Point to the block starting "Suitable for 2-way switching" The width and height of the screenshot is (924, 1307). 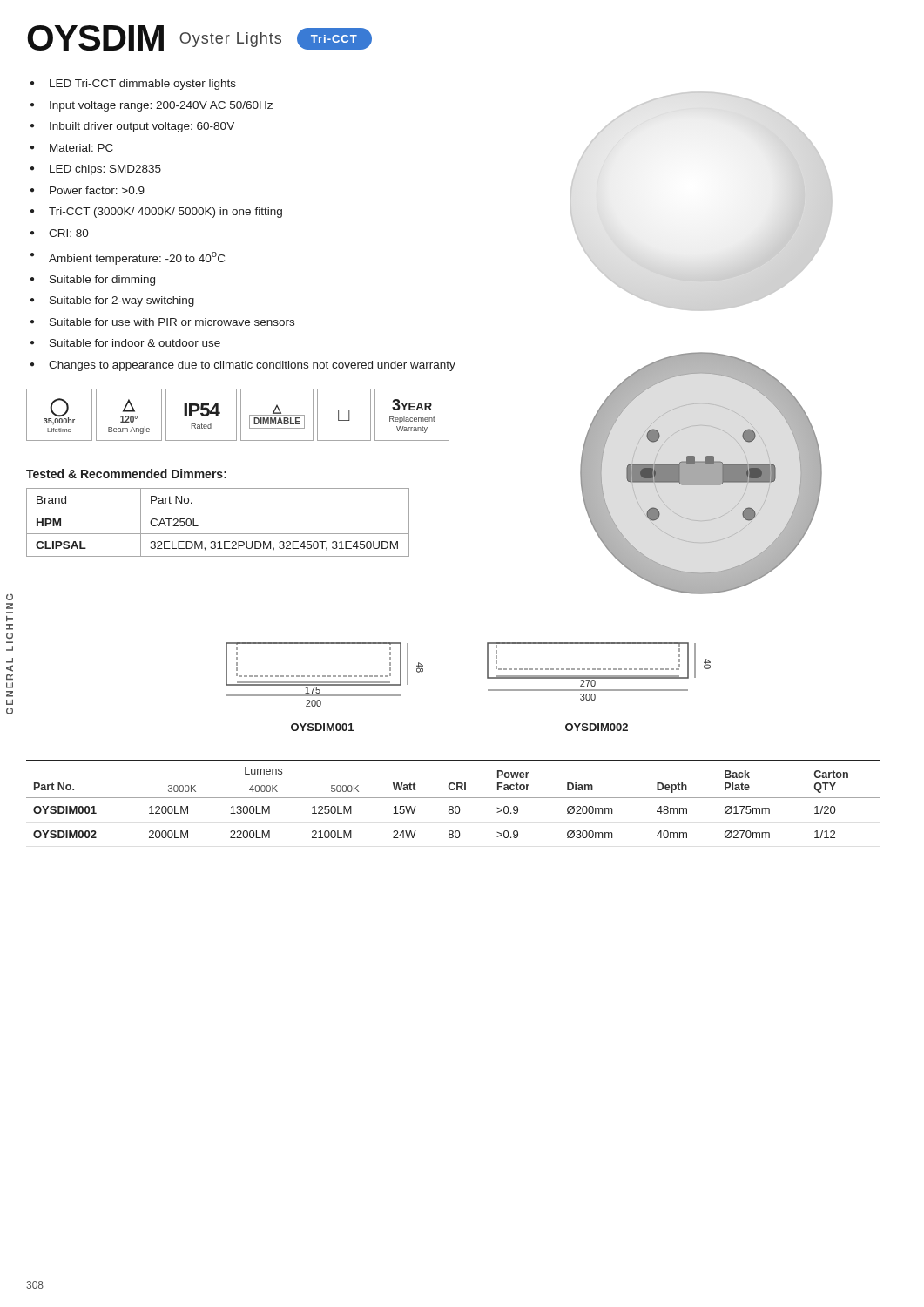point(122,300)
